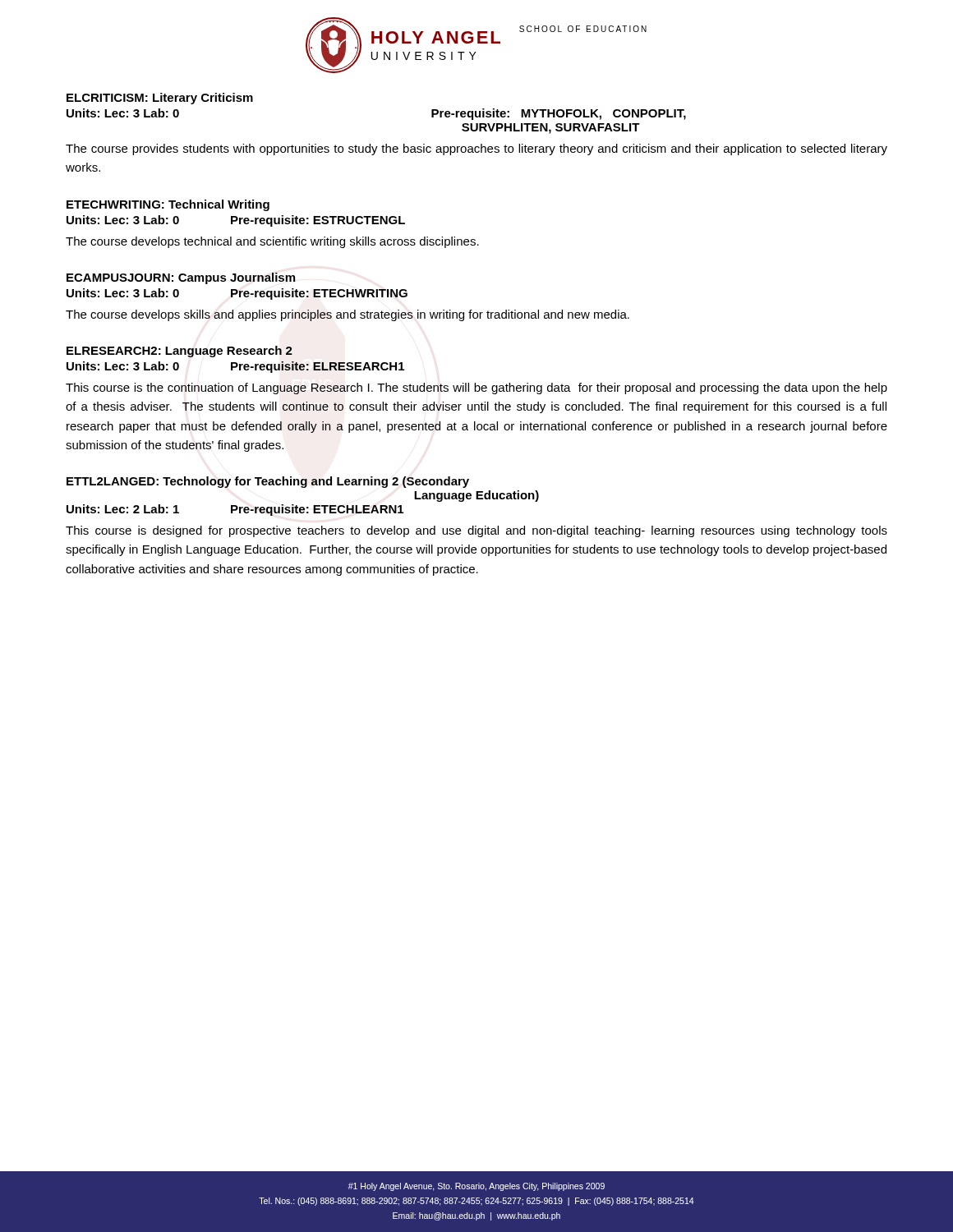Navigate to the element starting "ECAMPUSJOURN: Campus Journalism Units: Lec: 3 Lab: 0"
953x1232 pixels.
pos(181,278)
